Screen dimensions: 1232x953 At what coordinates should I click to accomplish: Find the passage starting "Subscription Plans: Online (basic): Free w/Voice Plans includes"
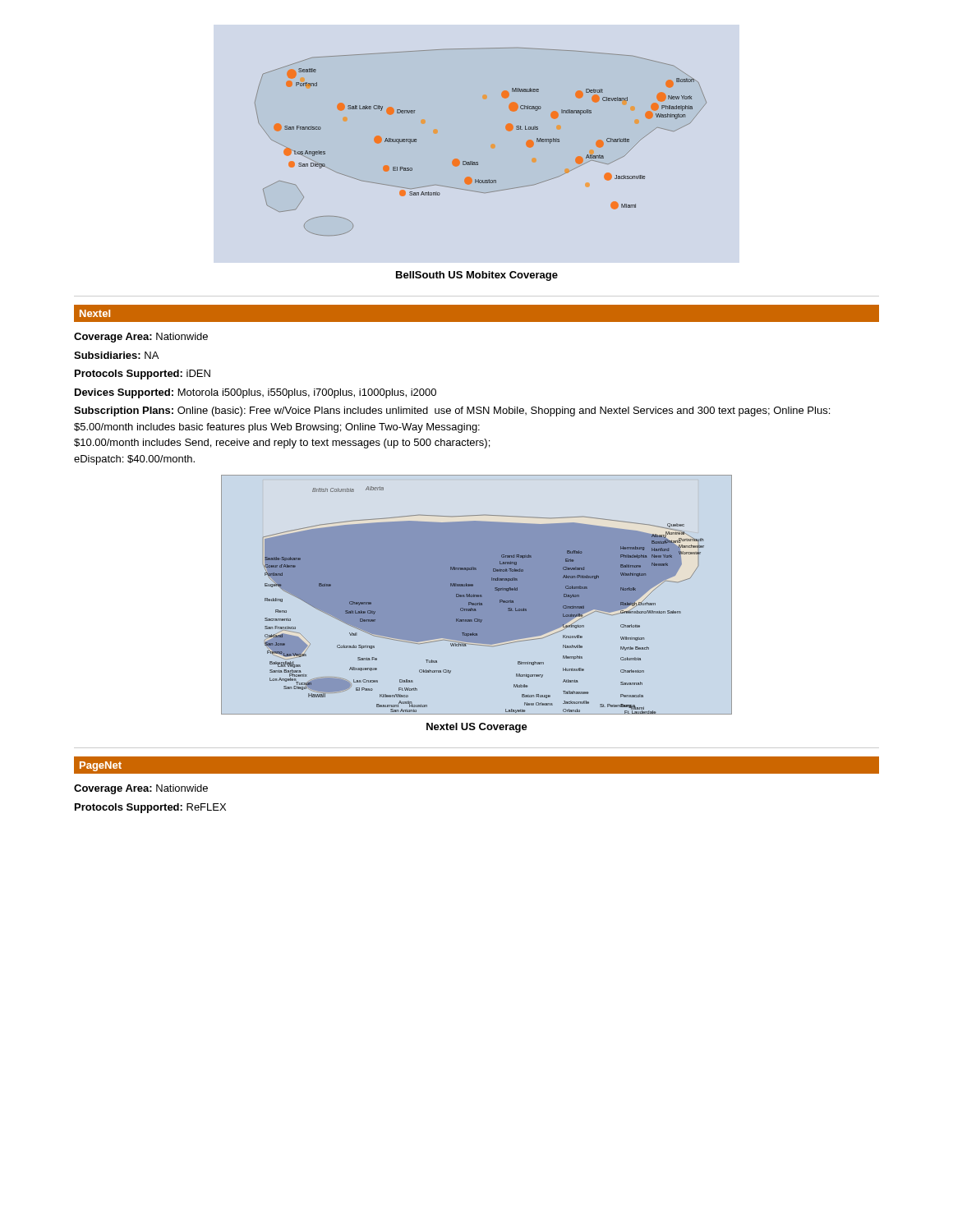(452, 434)
